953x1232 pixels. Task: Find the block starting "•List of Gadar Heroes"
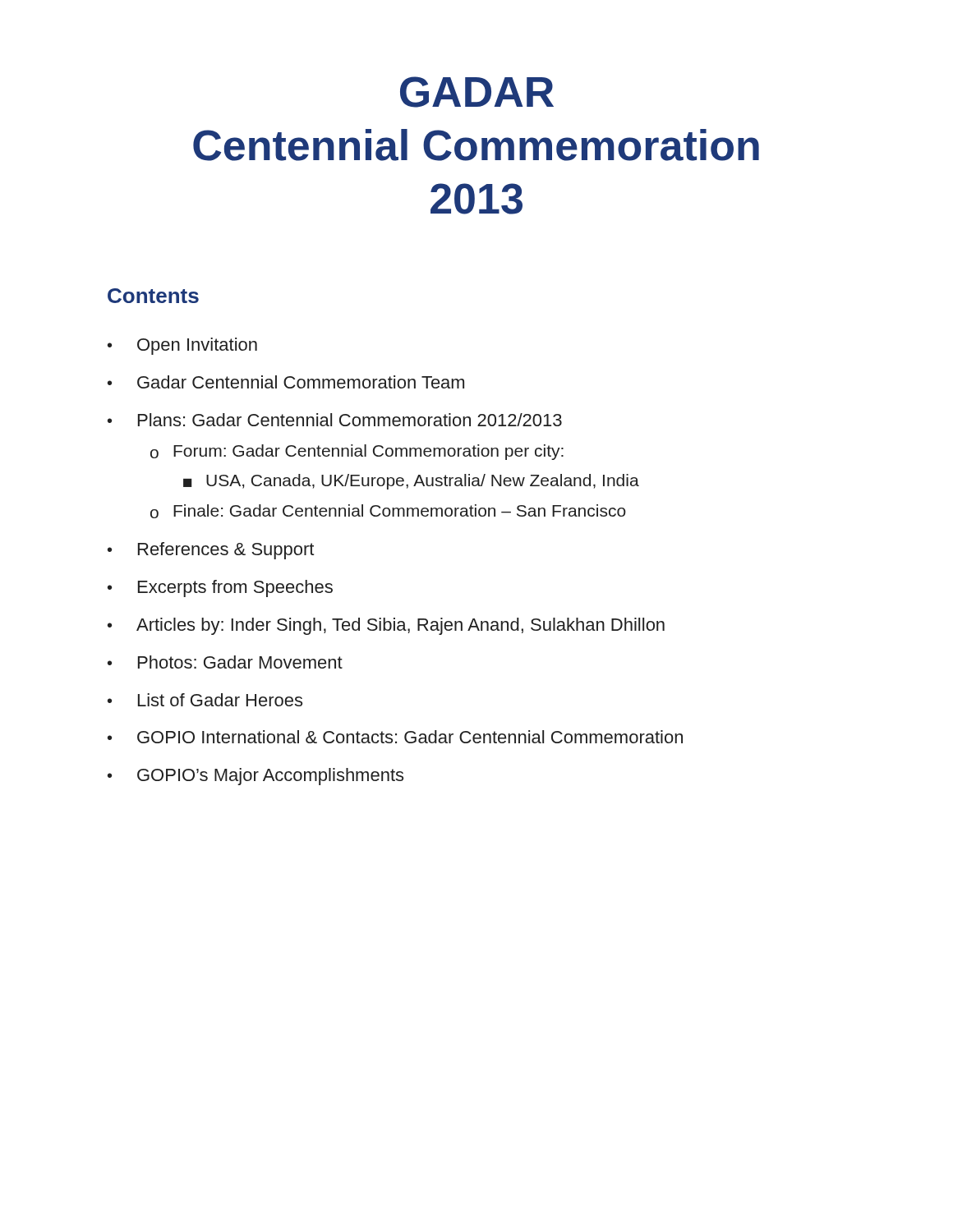(205, 700)
